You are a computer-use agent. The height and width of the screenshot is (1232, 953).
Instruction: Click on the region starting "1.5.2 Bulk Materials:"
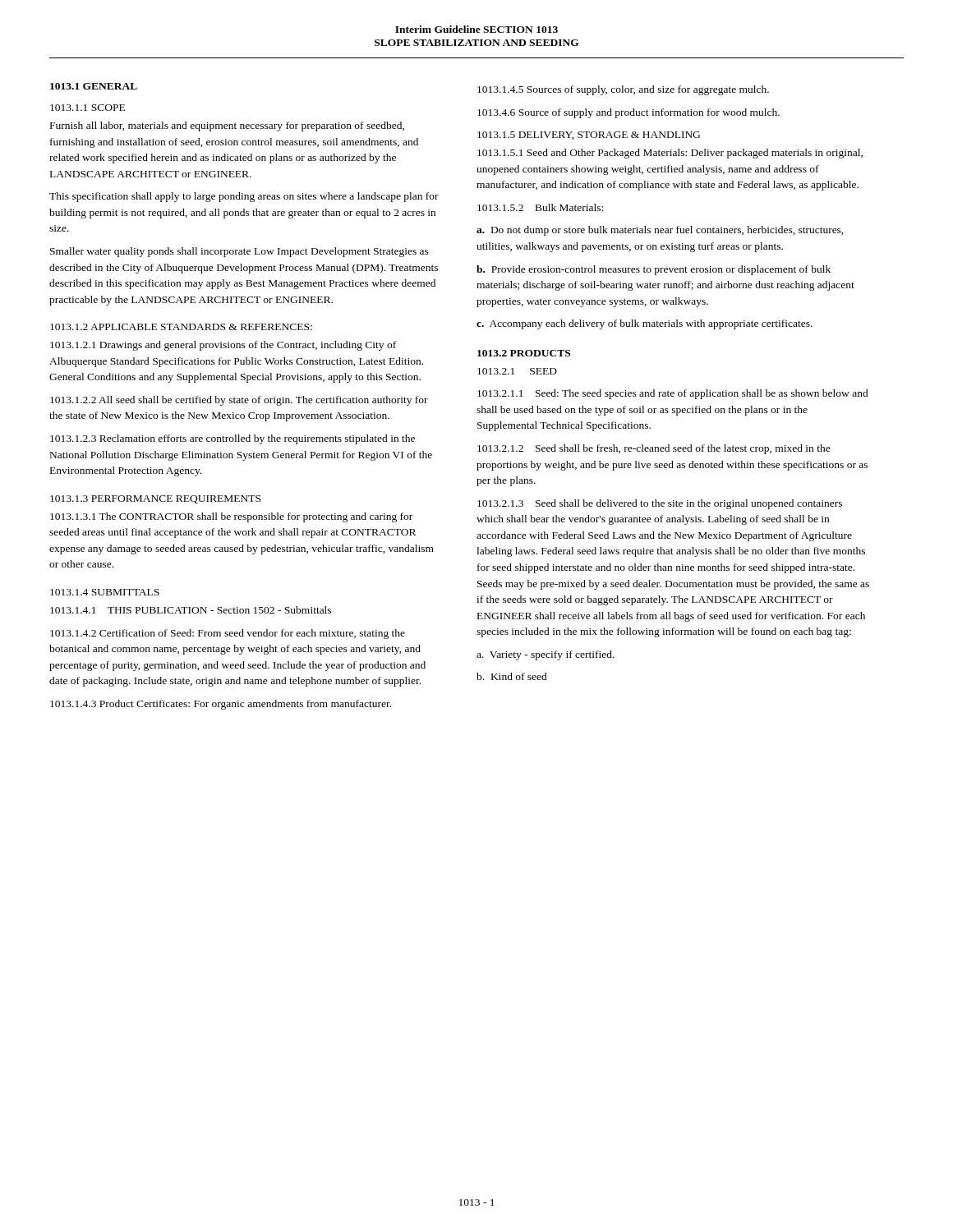[x=540, y=207]
